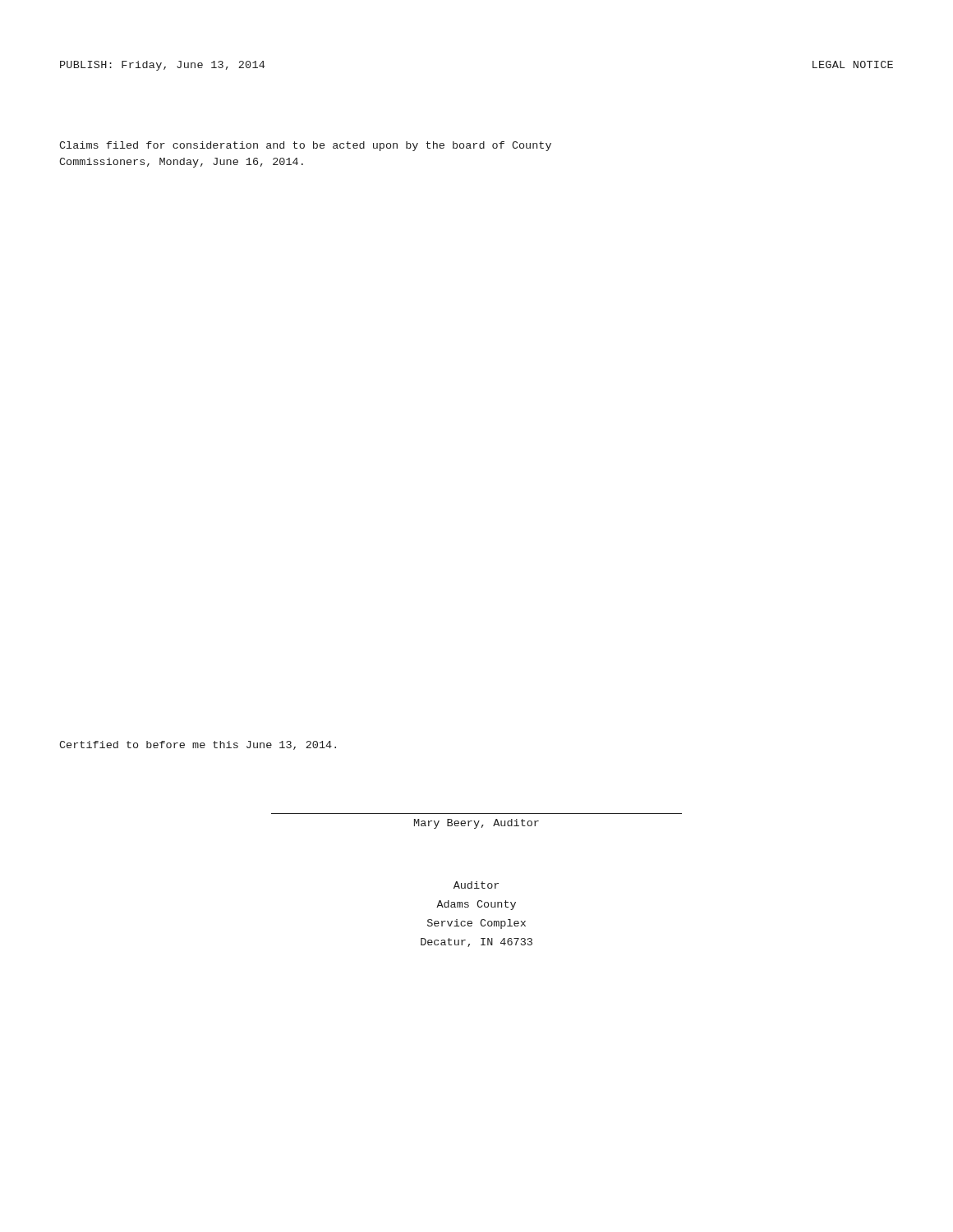This screenshot has width=953, height=1232.
Task: Select the text block that says "Claims filed for"
Action: (x=305, y=154)
